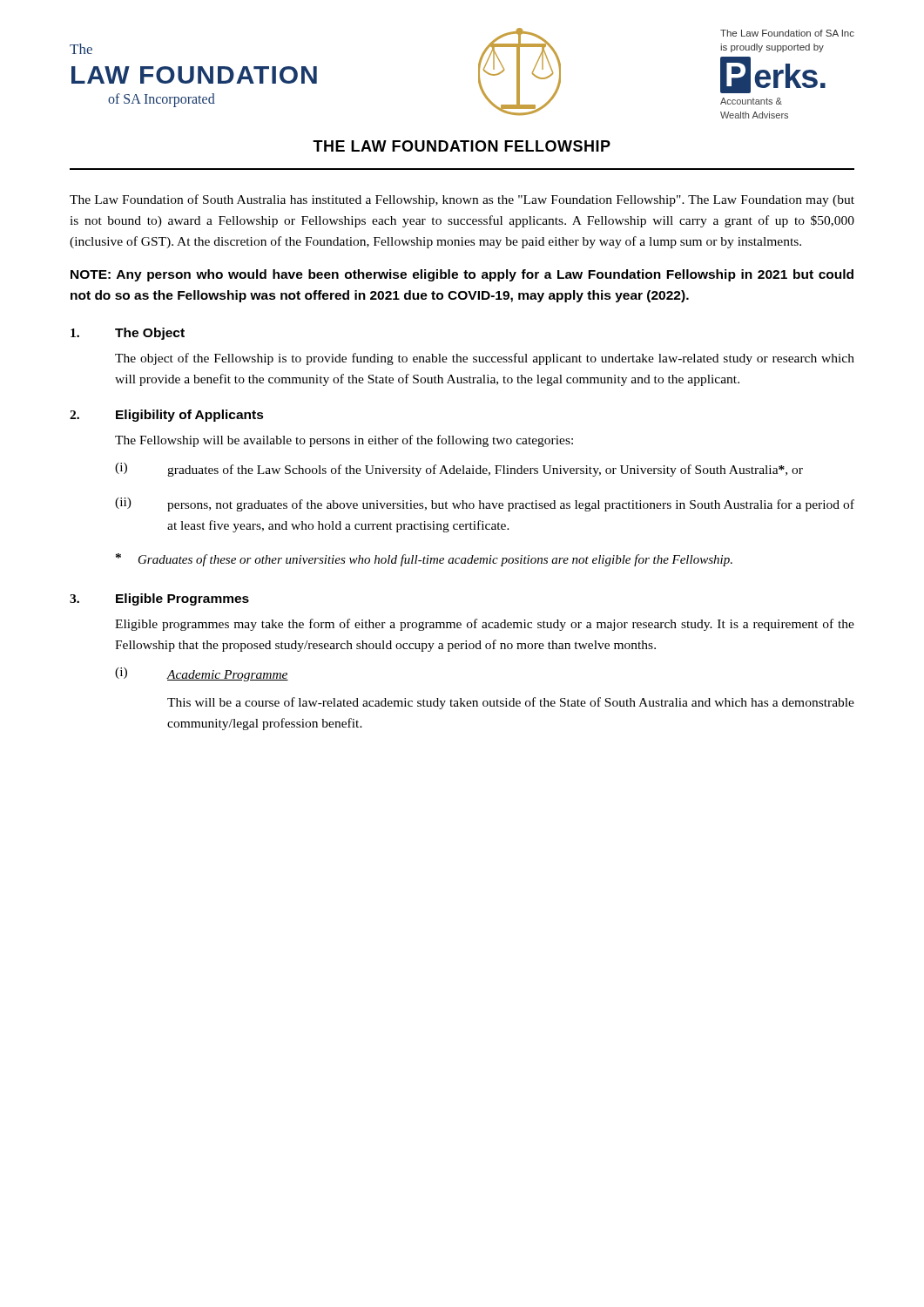
Task: Locate the block of text that opens with "Graduates of these or other universities who hold"
Action: [485, 560]
